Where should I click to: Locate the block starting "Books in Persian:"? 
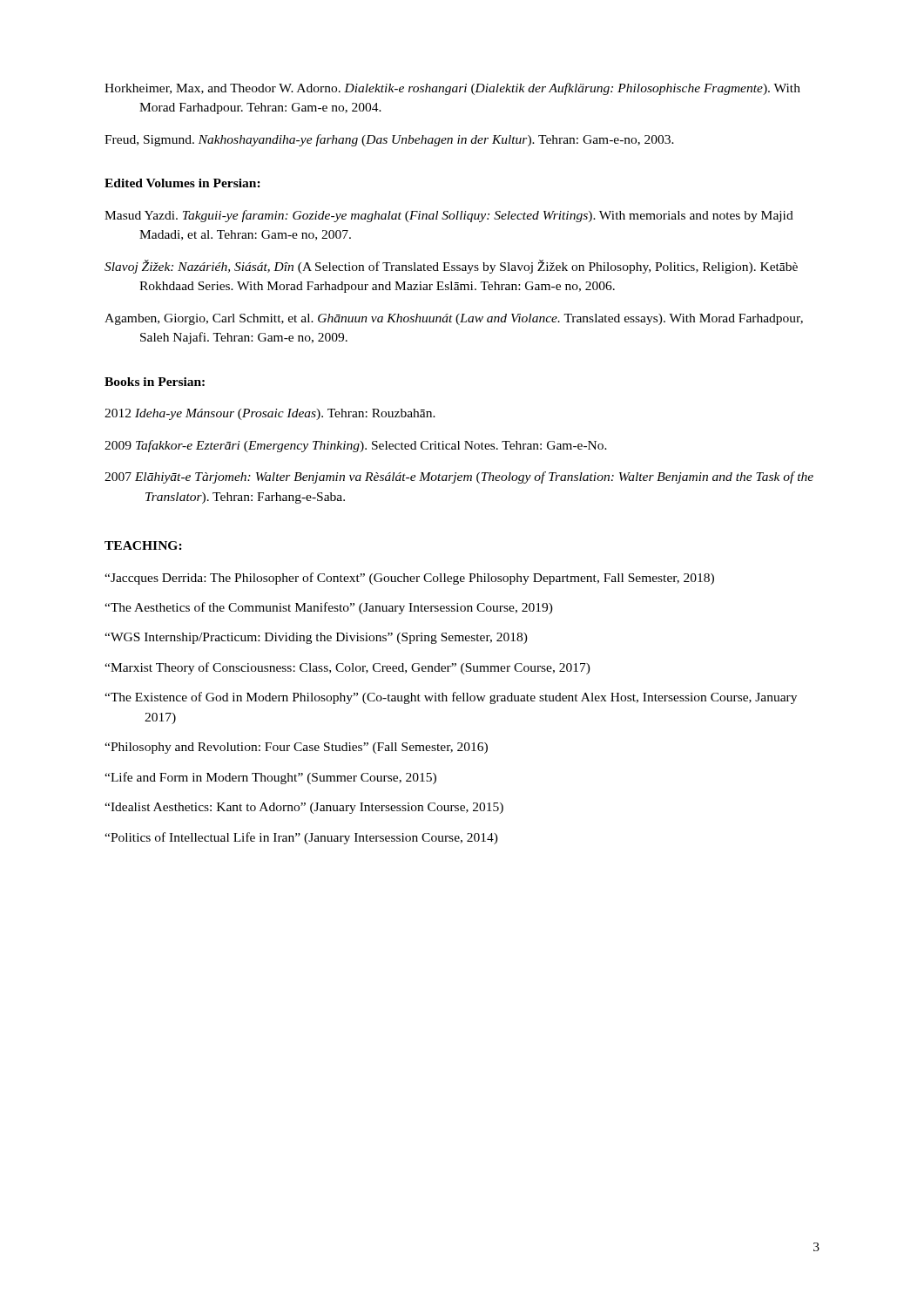pyautogui.click(x=155, y=381)
